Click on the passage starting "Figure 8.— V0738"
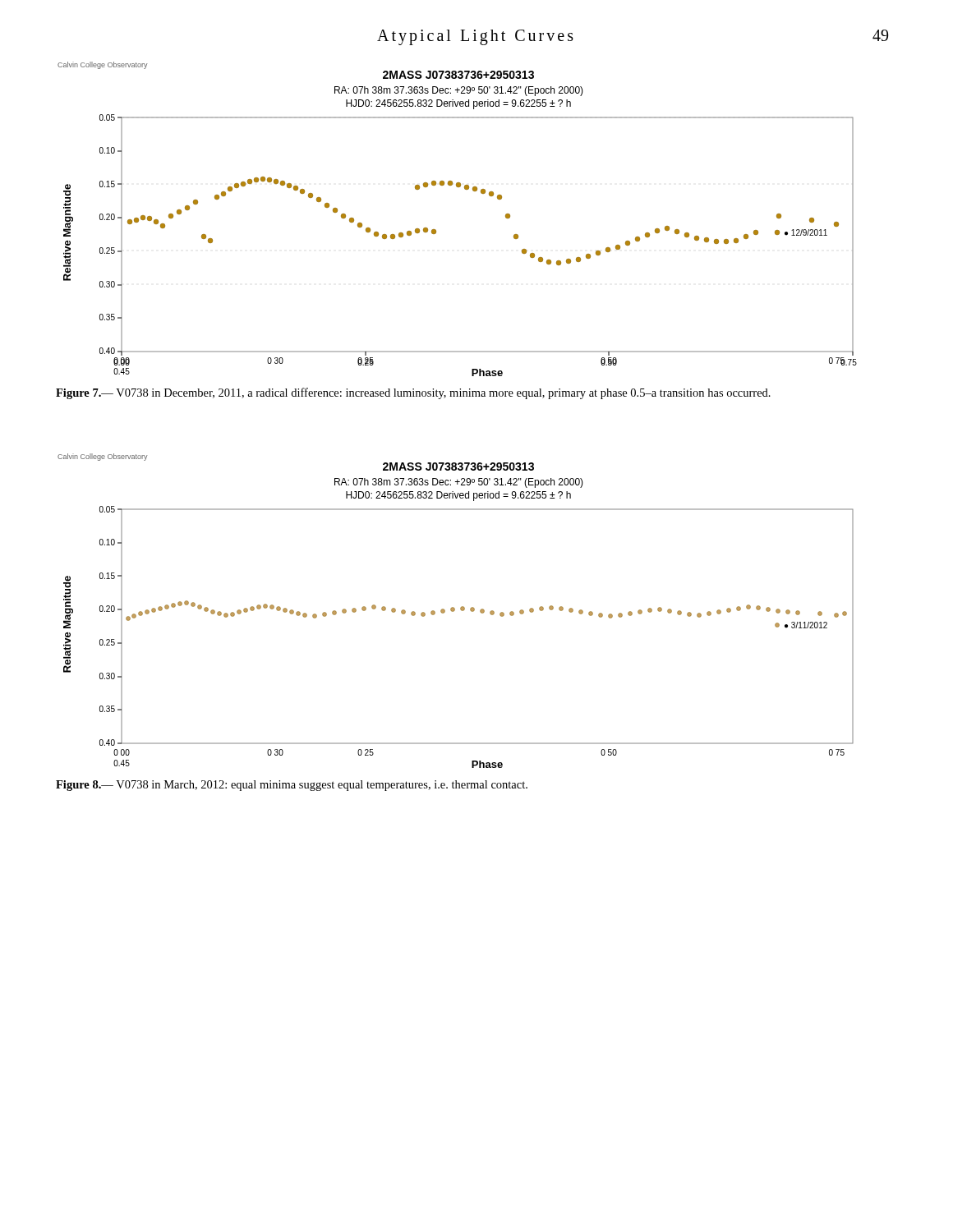Viewport: 953px width, 1232px height. click(x=292, y=784)
